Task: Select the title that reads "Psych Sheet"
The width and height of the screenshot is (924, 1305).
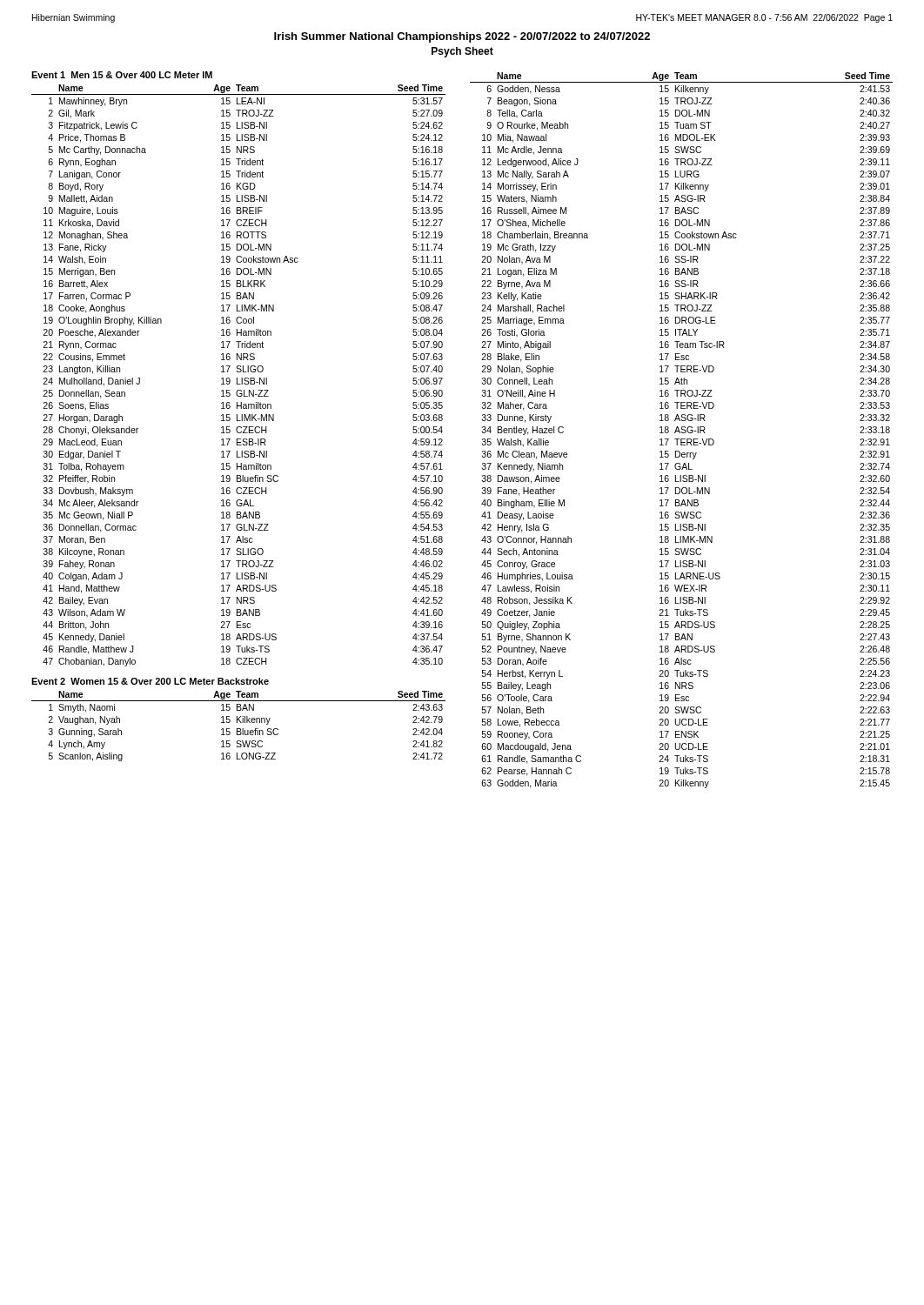Action: click(x=462, y=51)
